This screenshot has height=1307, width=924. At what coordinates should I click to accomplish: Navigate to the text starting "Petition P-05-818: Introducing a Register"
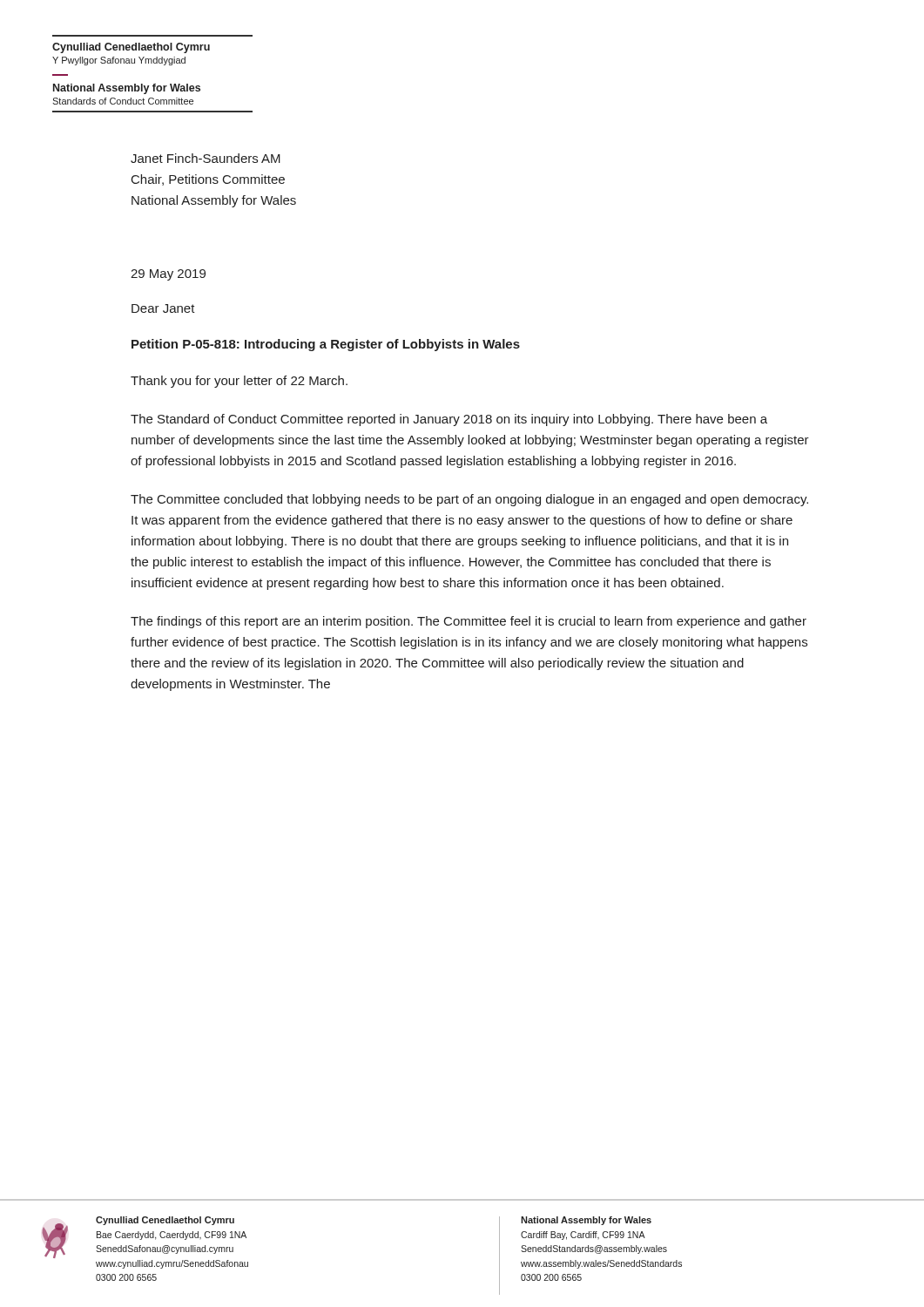coord(325,344)
